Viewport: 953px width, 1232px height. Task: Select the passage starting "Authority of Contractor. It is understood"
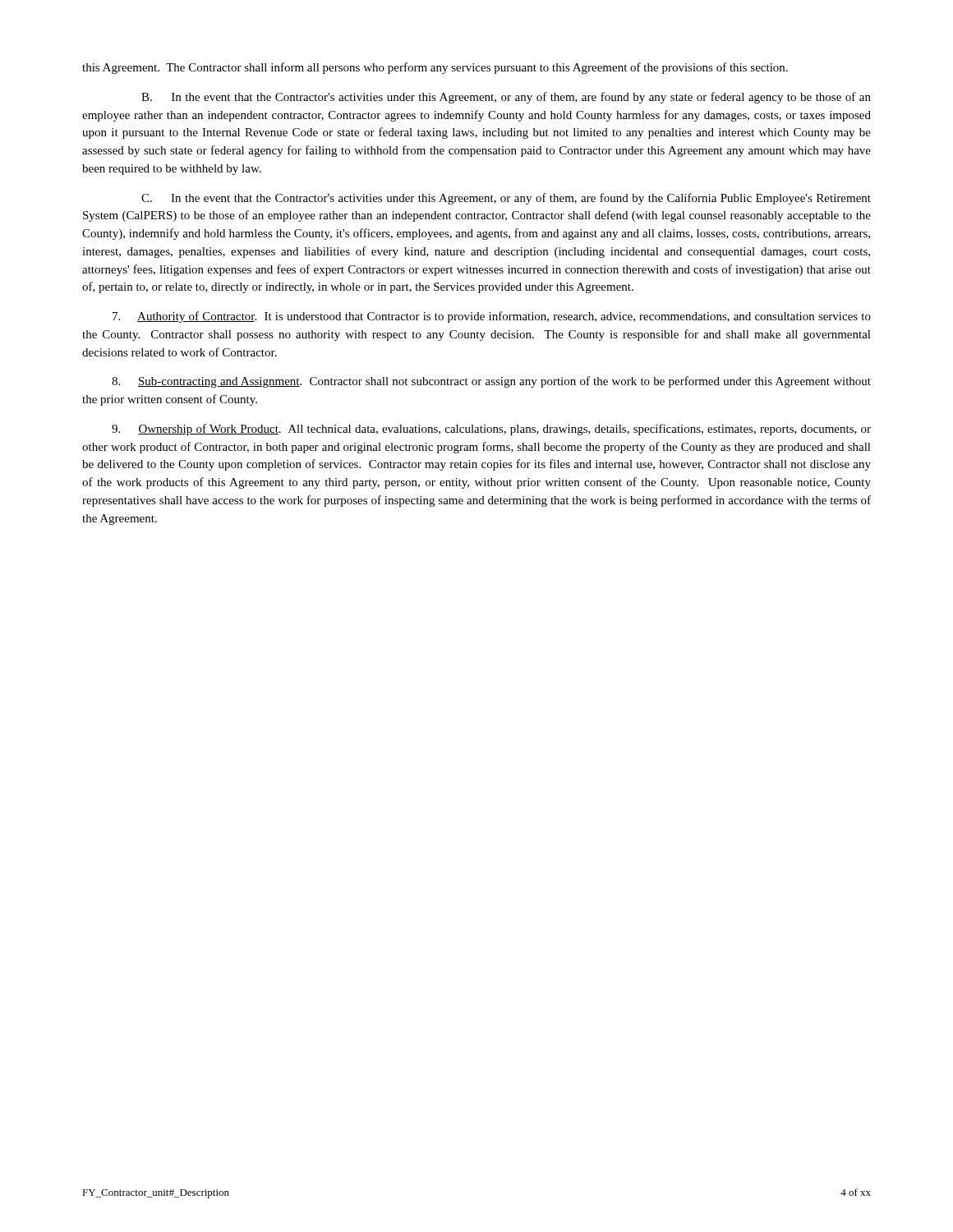coord(476,334)
